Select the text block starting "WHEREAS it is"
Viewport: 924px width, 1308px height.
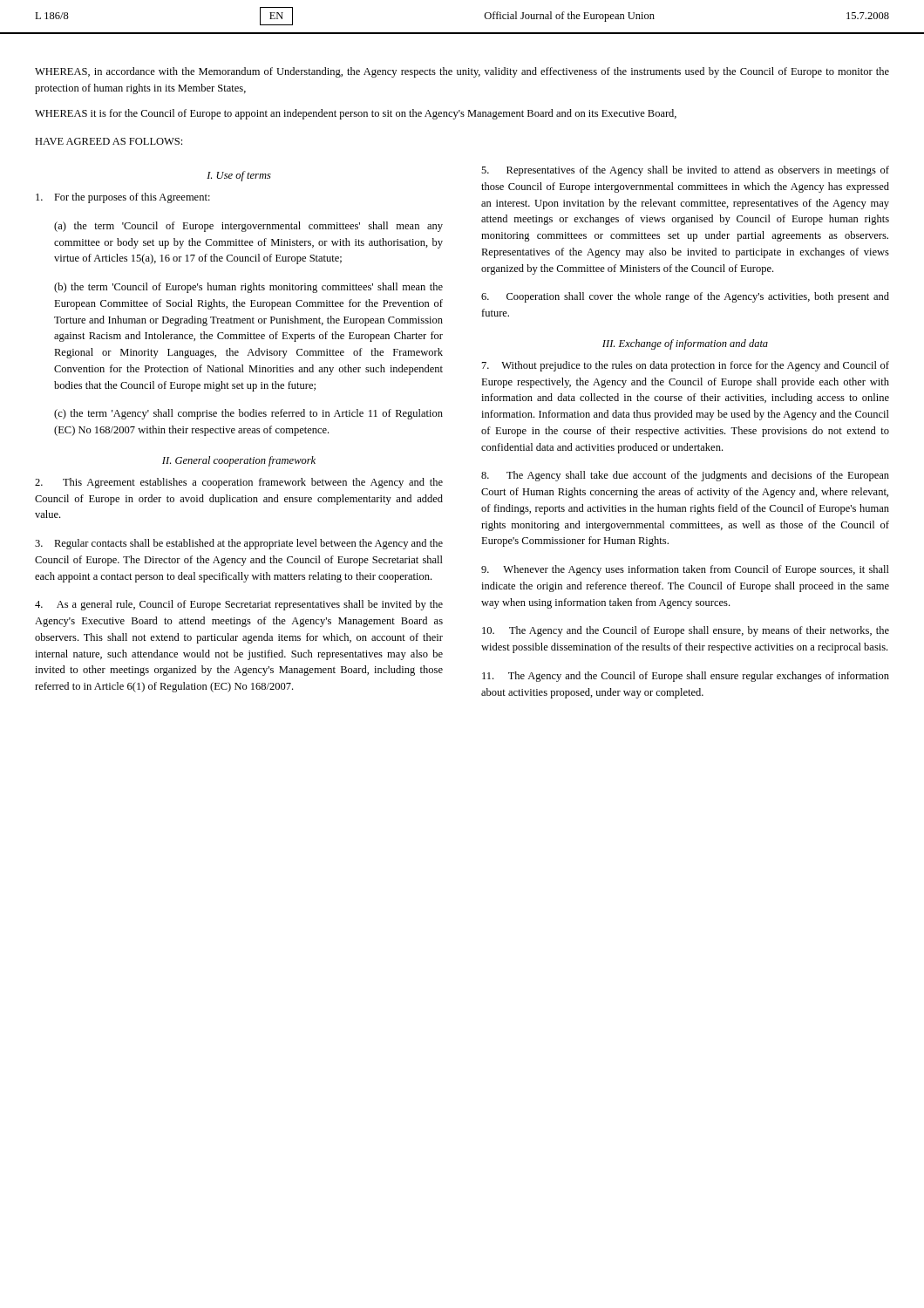(x=356, y=113)
